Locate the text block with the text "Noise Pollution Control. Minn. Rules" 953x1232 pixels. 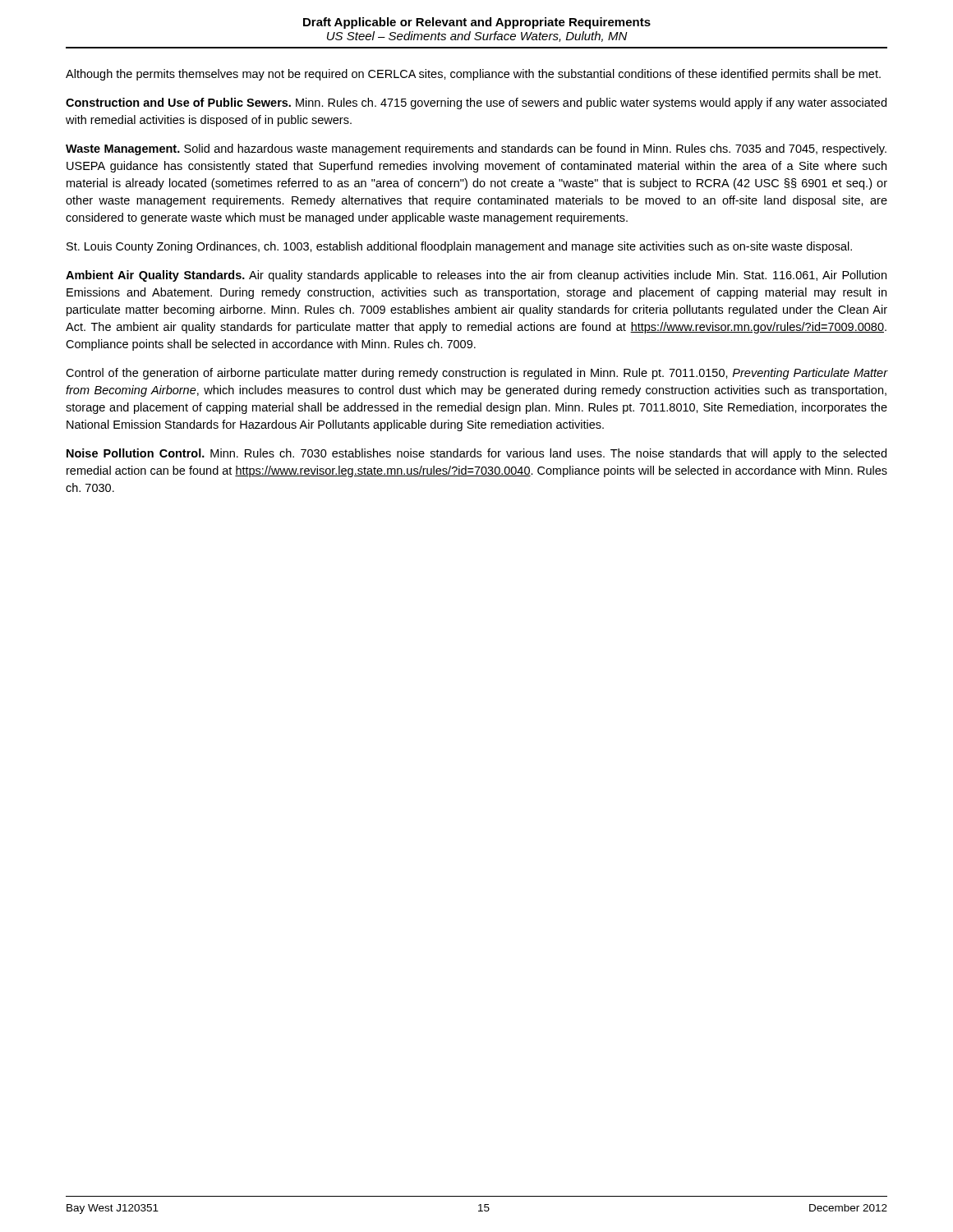[x=476, y=471]
